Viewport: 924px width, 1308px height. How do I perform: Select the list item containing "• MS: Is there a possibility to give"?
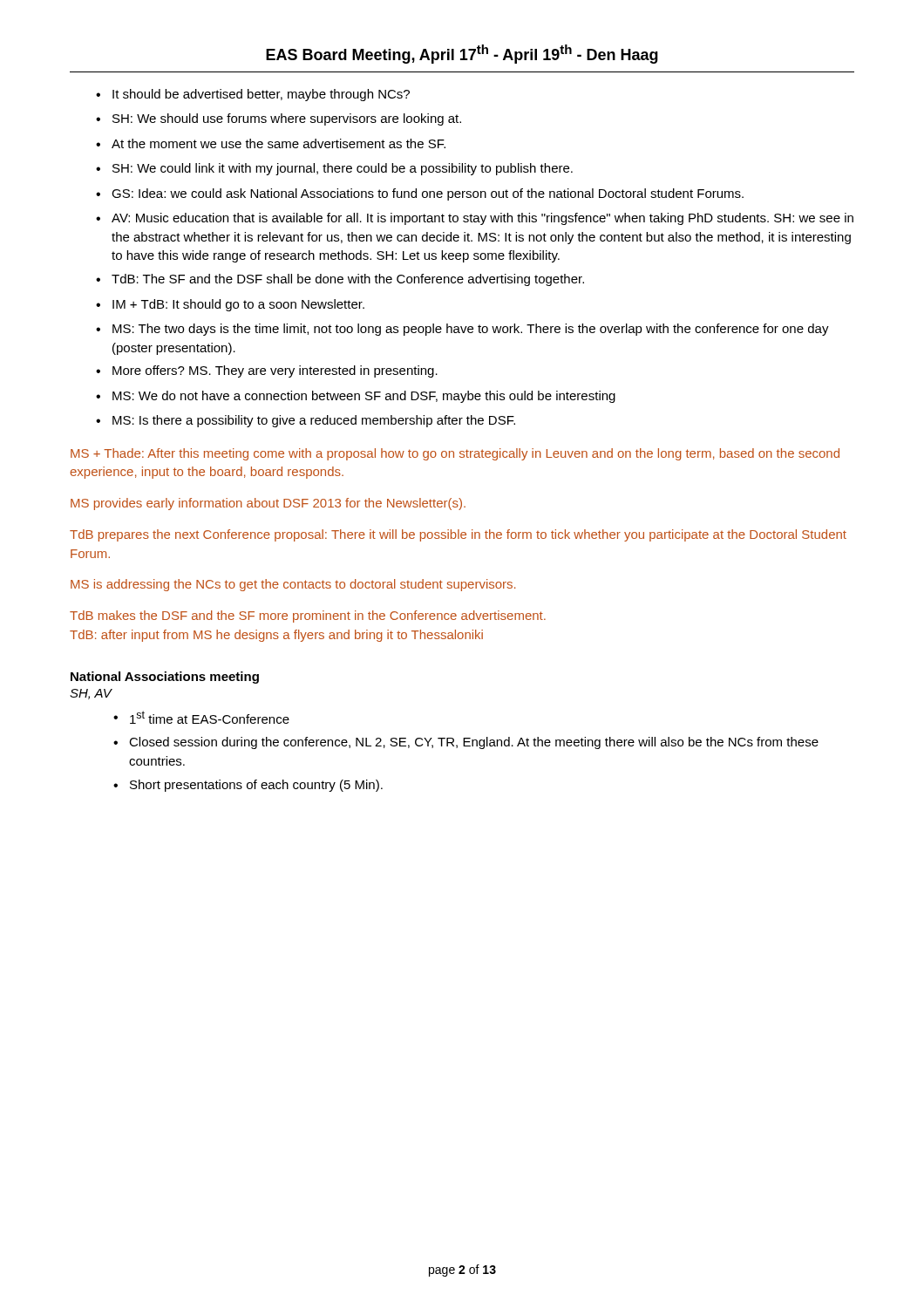[x=475, y=421]
